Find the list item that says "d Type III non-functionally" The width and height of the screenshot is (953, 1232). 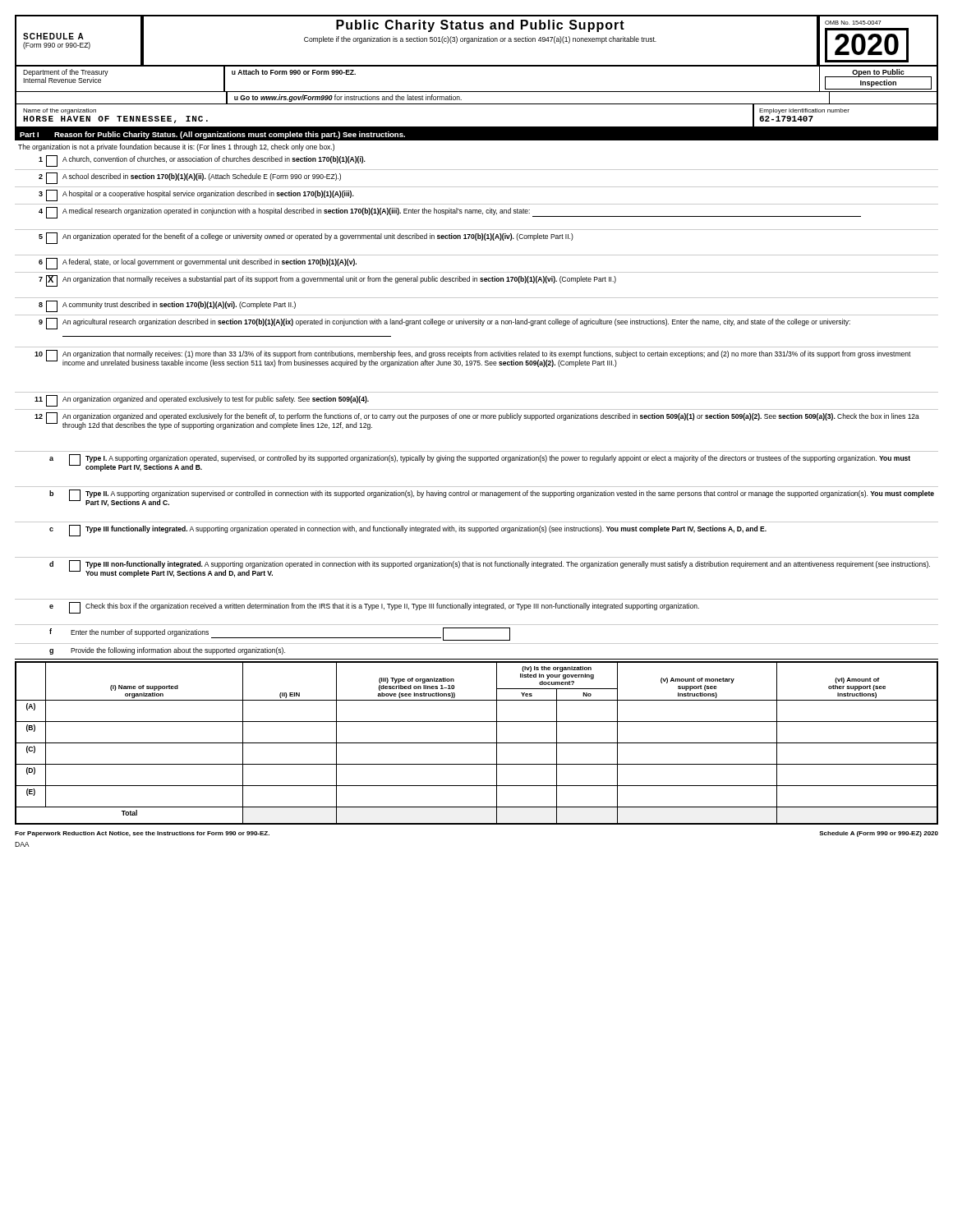tap(476, 569)
